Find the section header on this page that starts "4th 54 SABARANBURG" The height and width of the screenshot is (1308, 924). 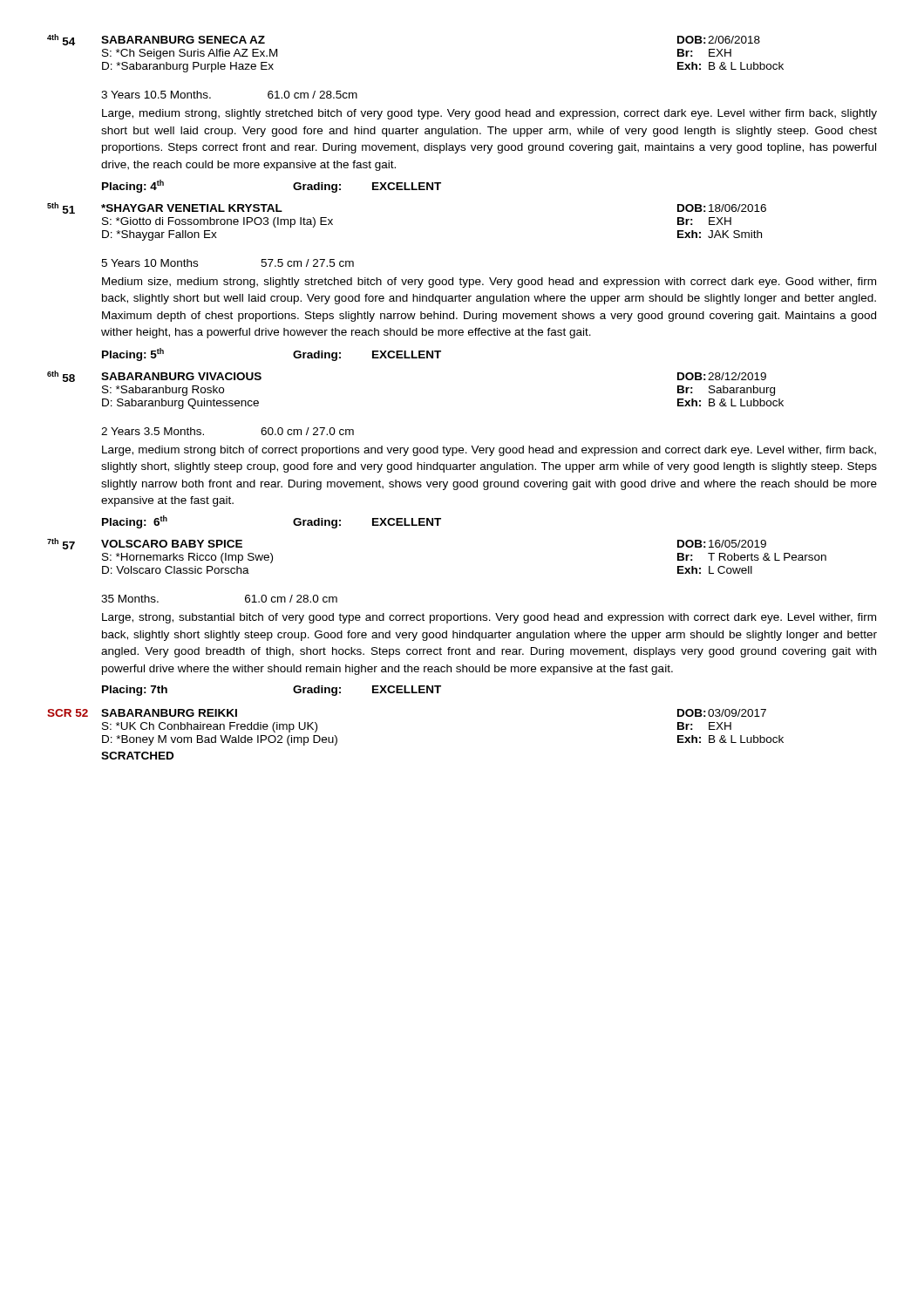(x=68, y=39)
